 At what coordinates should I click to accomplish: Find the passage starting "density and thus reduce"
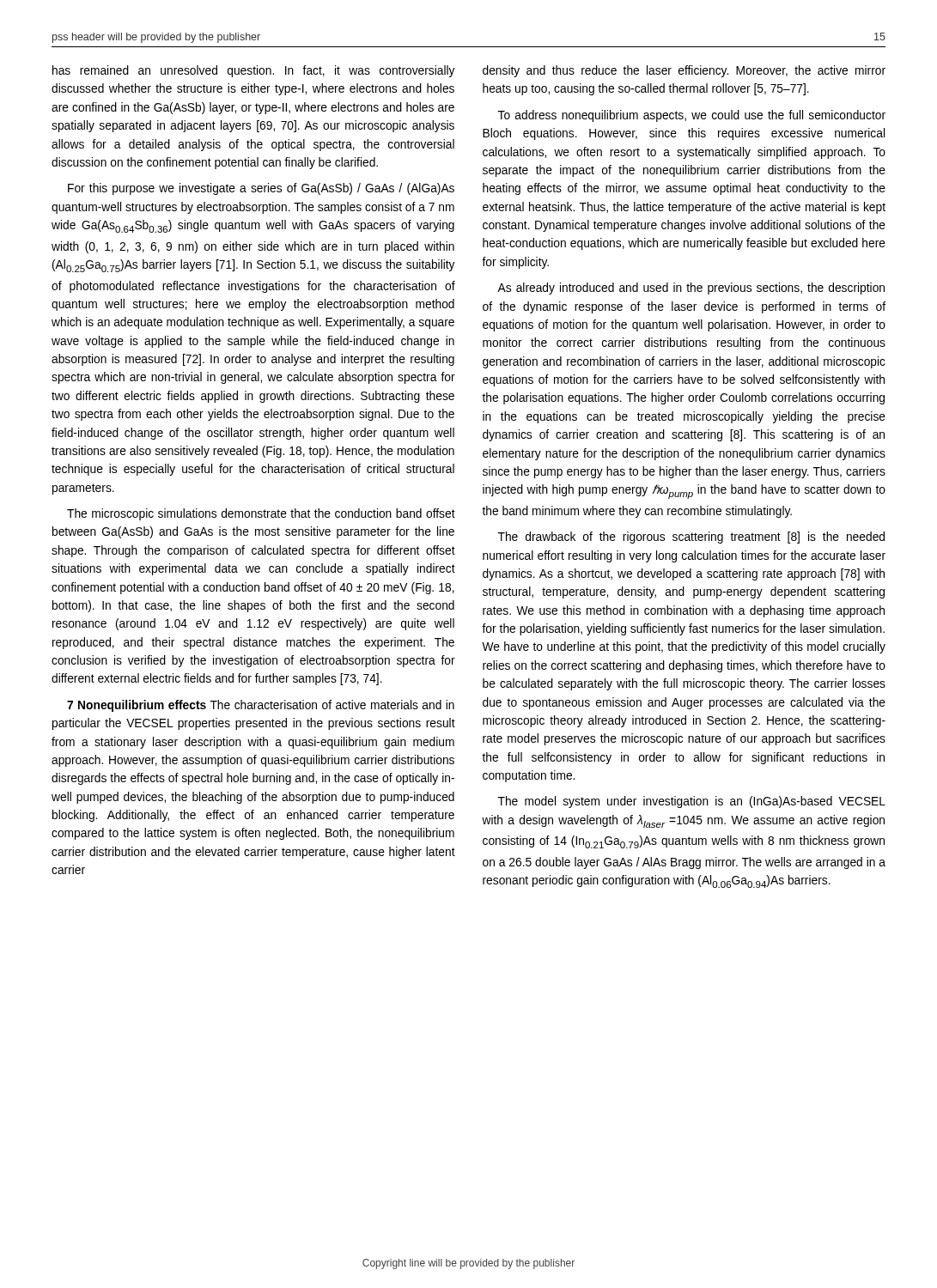[684, 477]
